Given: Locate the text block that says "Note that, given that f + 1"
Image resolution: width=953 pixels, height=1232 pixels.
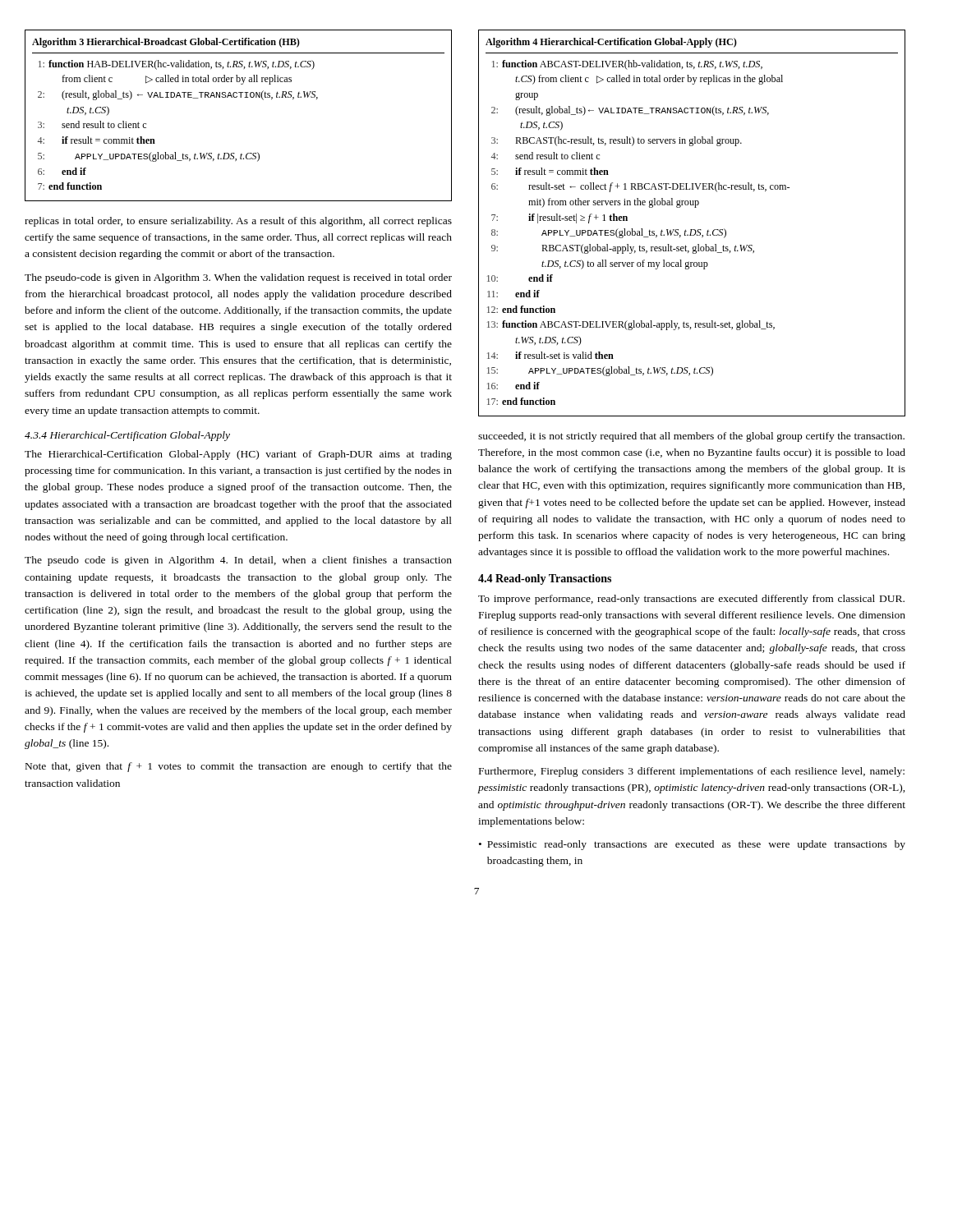Looking at the screenshot, I should (238, 775).
